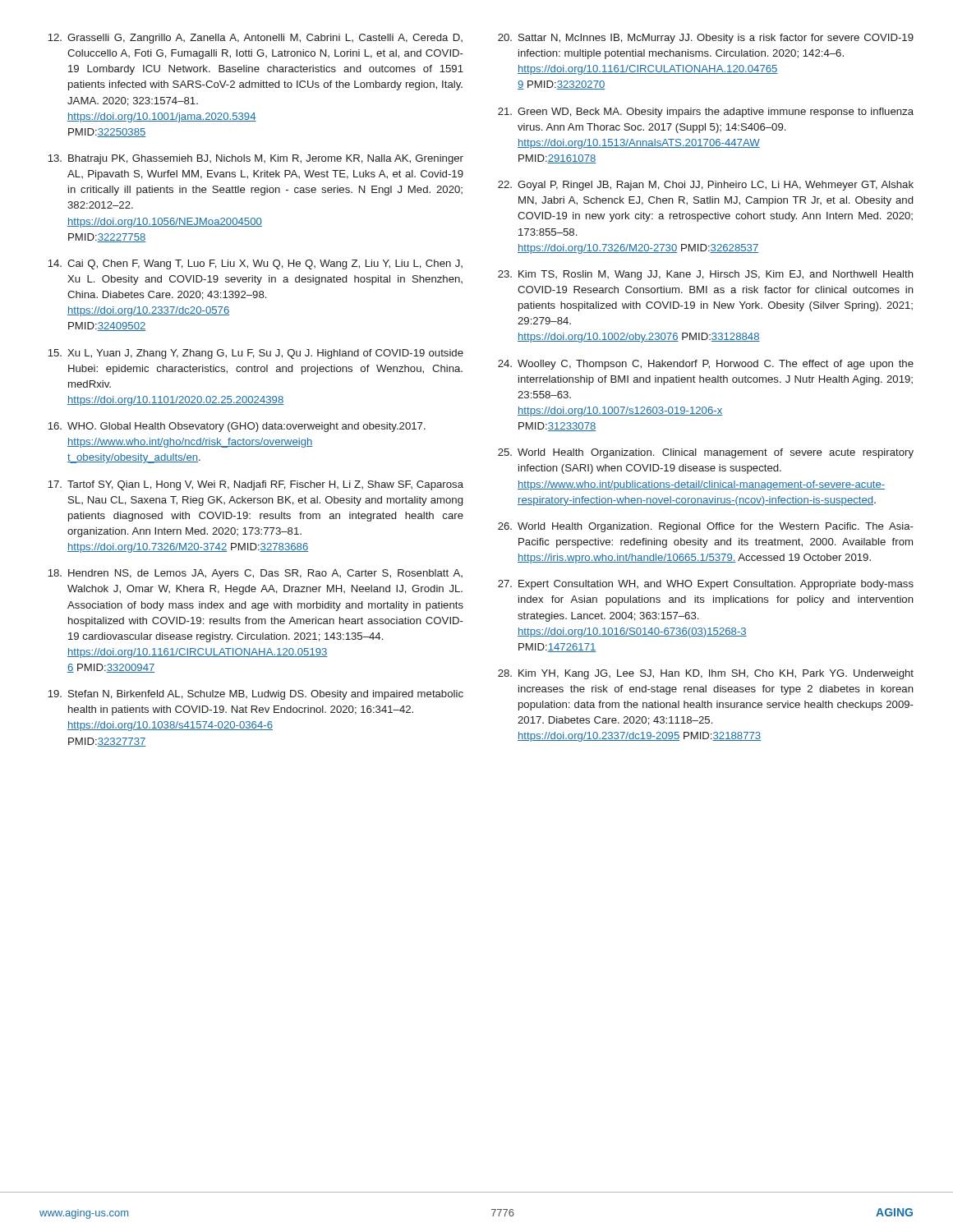Find the block on this page that starts "23. Kim TS,"

702,305
